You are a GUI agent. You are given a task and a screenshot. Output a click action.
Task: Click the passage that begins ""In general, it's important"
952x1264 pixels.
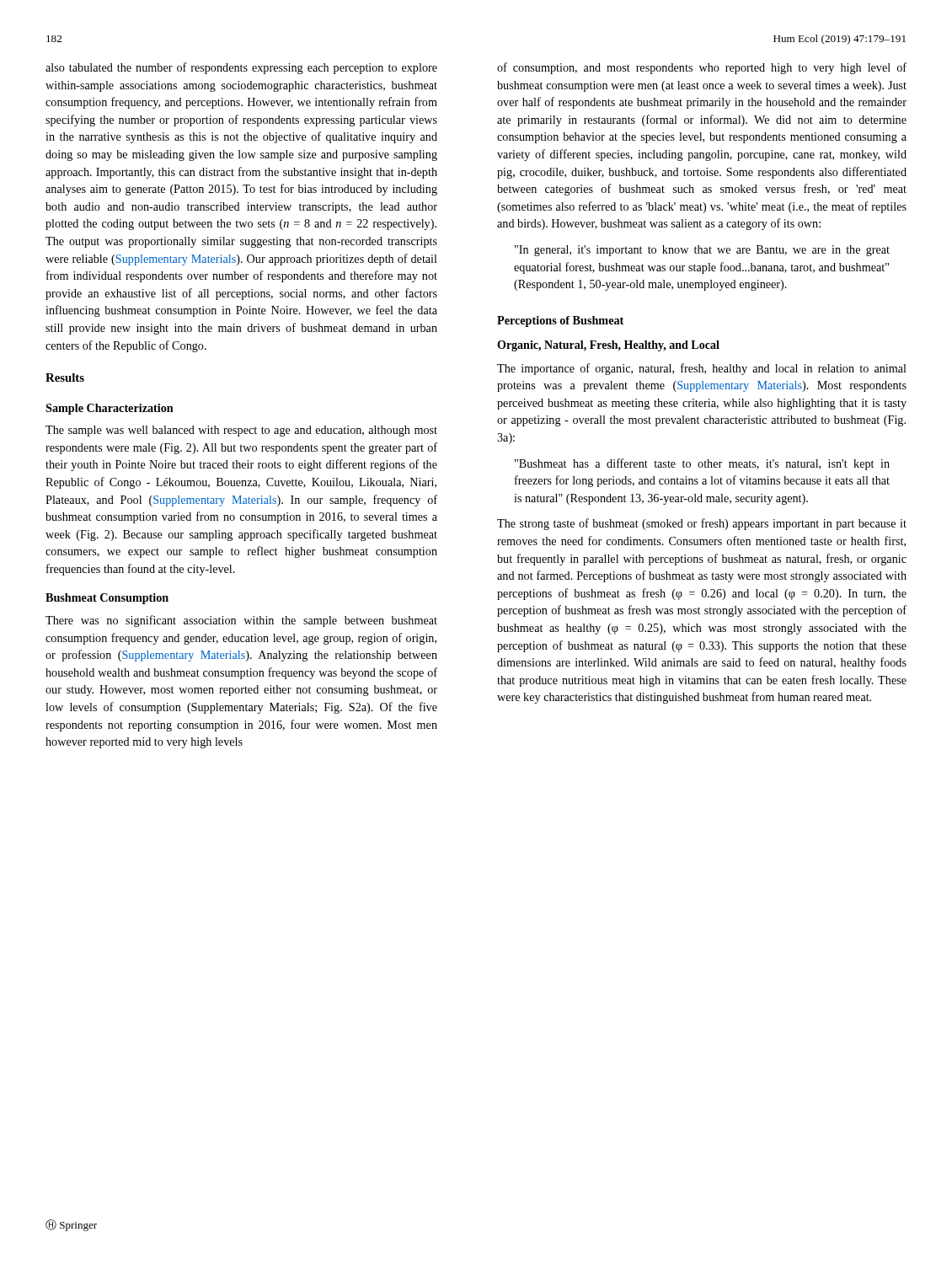tap(702, 267)
